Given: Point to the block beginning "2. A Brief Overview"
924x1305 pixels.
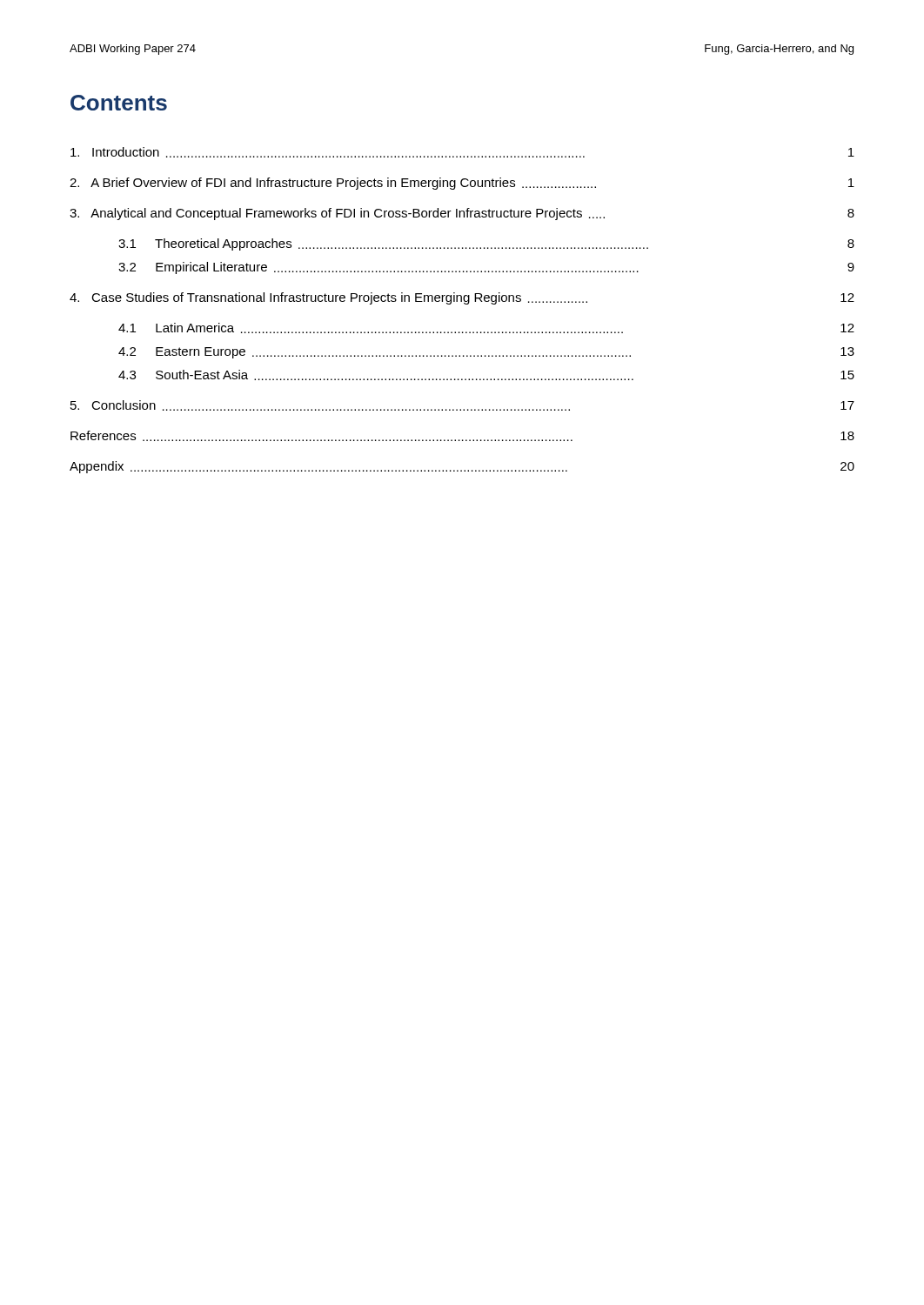Looking at the screenshot, I should (x=462, y=182).
